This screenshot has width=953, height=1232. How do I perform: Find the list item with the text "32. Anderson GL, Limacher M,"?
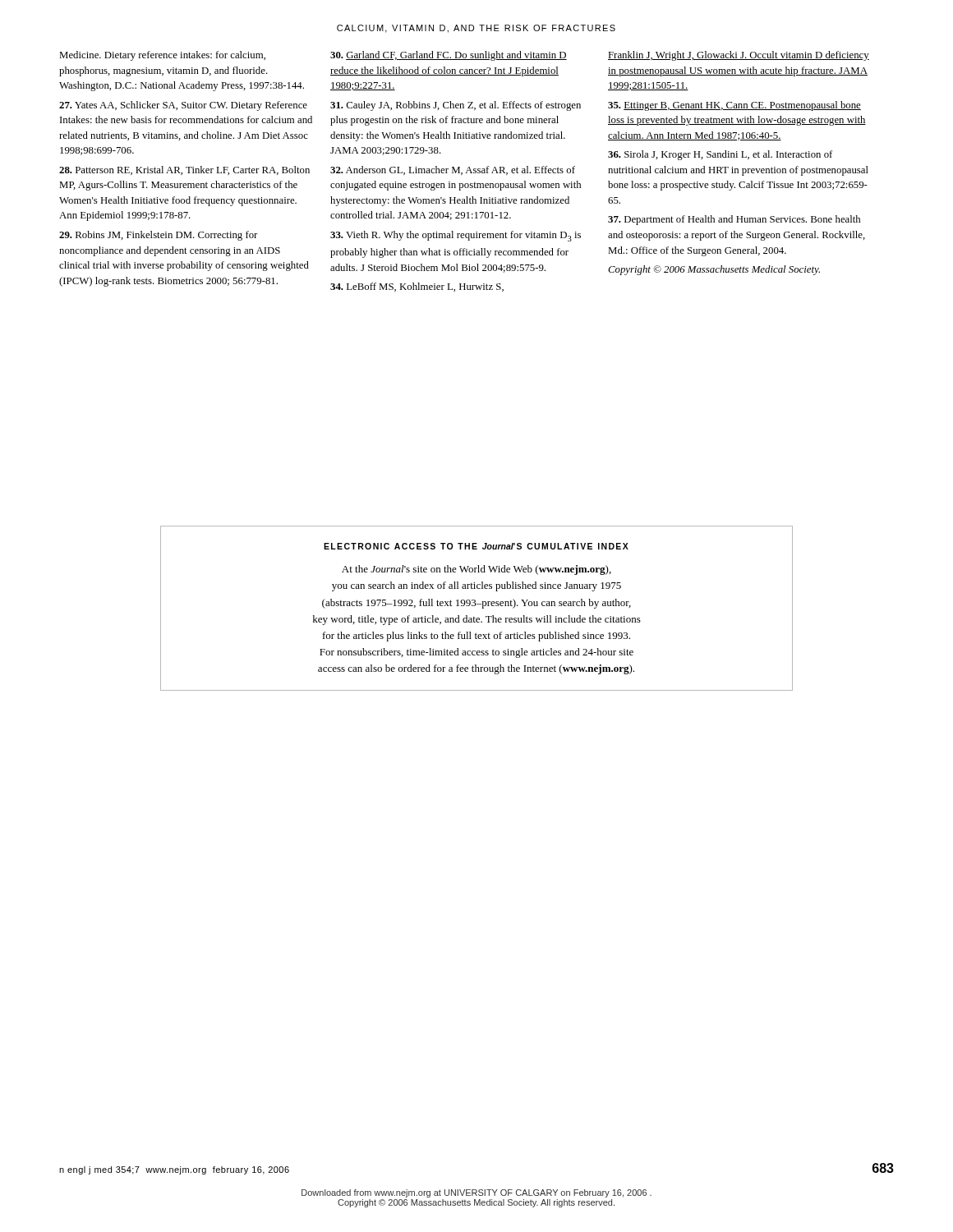[456, 193]
